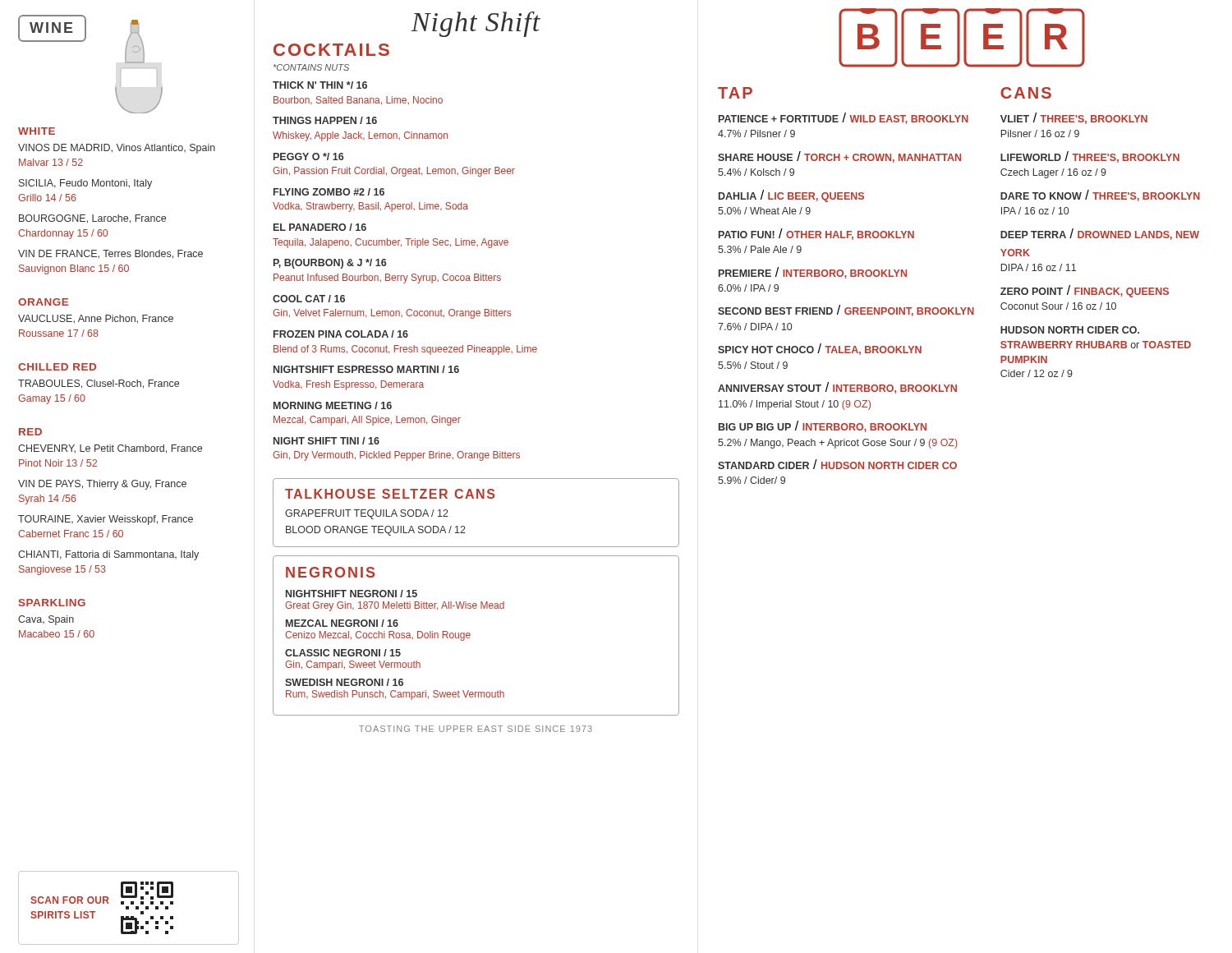This screenshot has width=1232, height=953.
Task: Navigate to the passage starting "CHILLED RED"
Action: [58, 367]
